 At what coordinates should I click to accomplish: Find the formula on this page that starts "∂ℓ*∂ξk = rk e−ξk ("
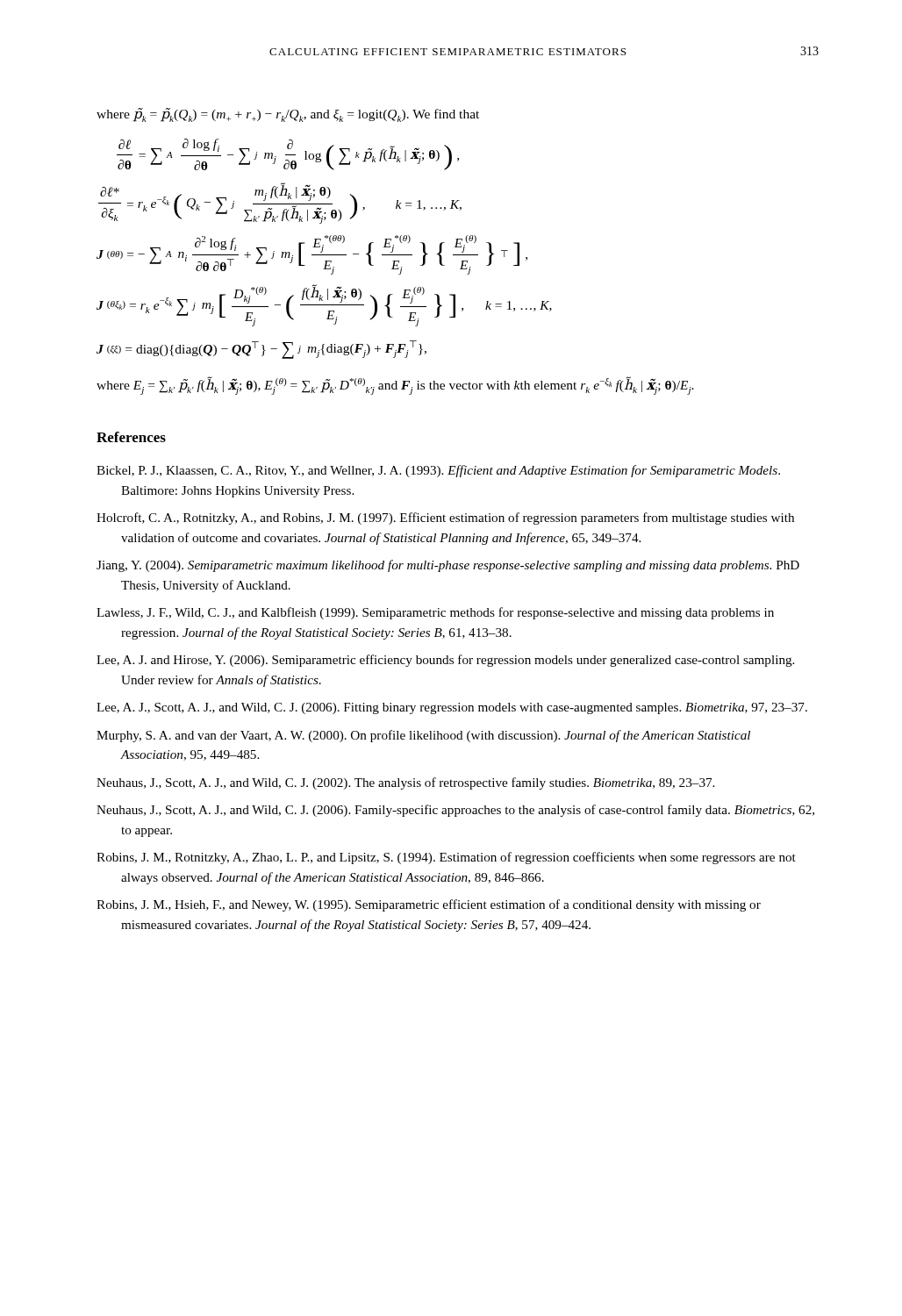pos(279,204)
